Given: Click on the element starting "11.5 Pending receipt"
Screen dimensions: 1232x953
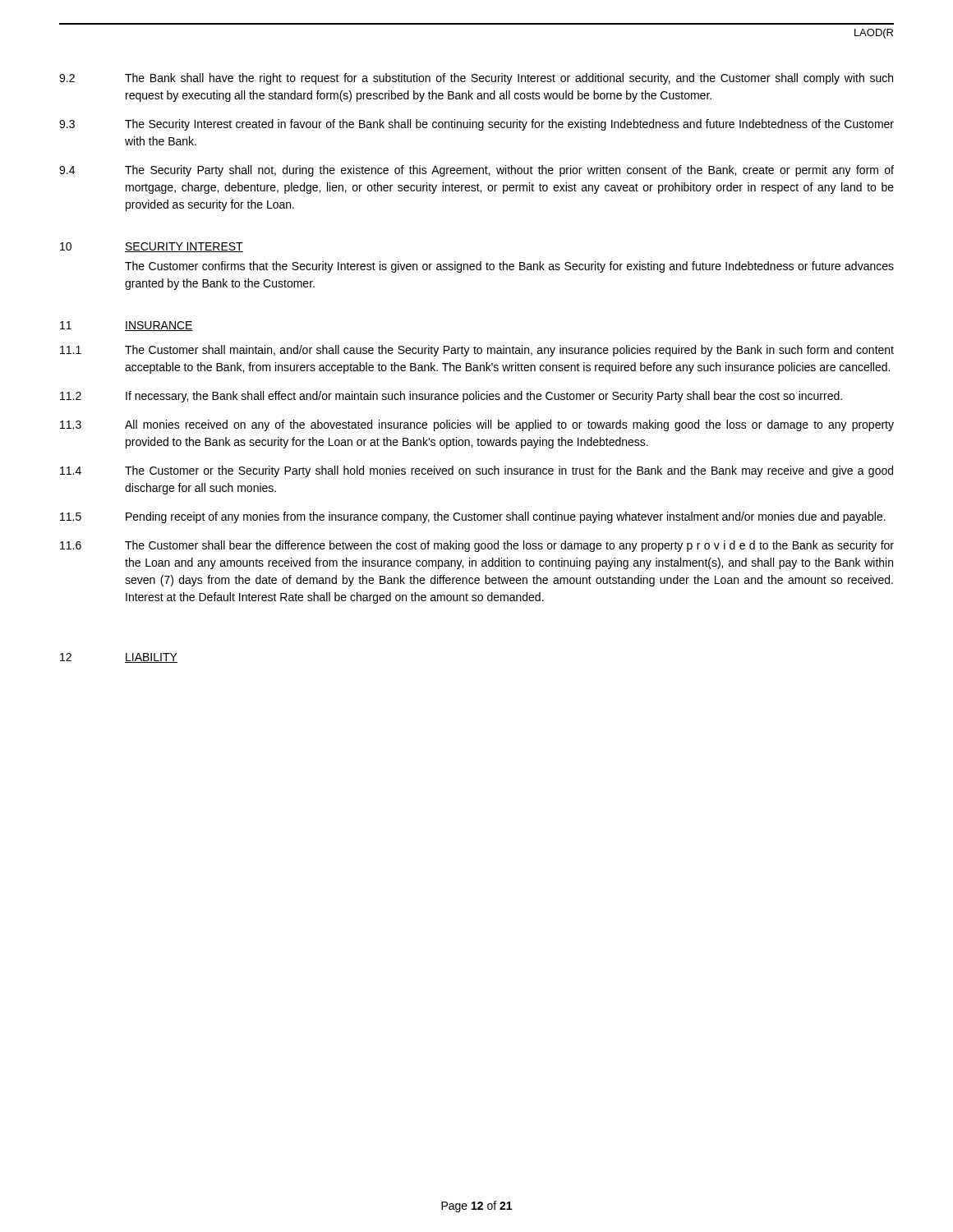Looking at the screenshot, I should (476, 517).
